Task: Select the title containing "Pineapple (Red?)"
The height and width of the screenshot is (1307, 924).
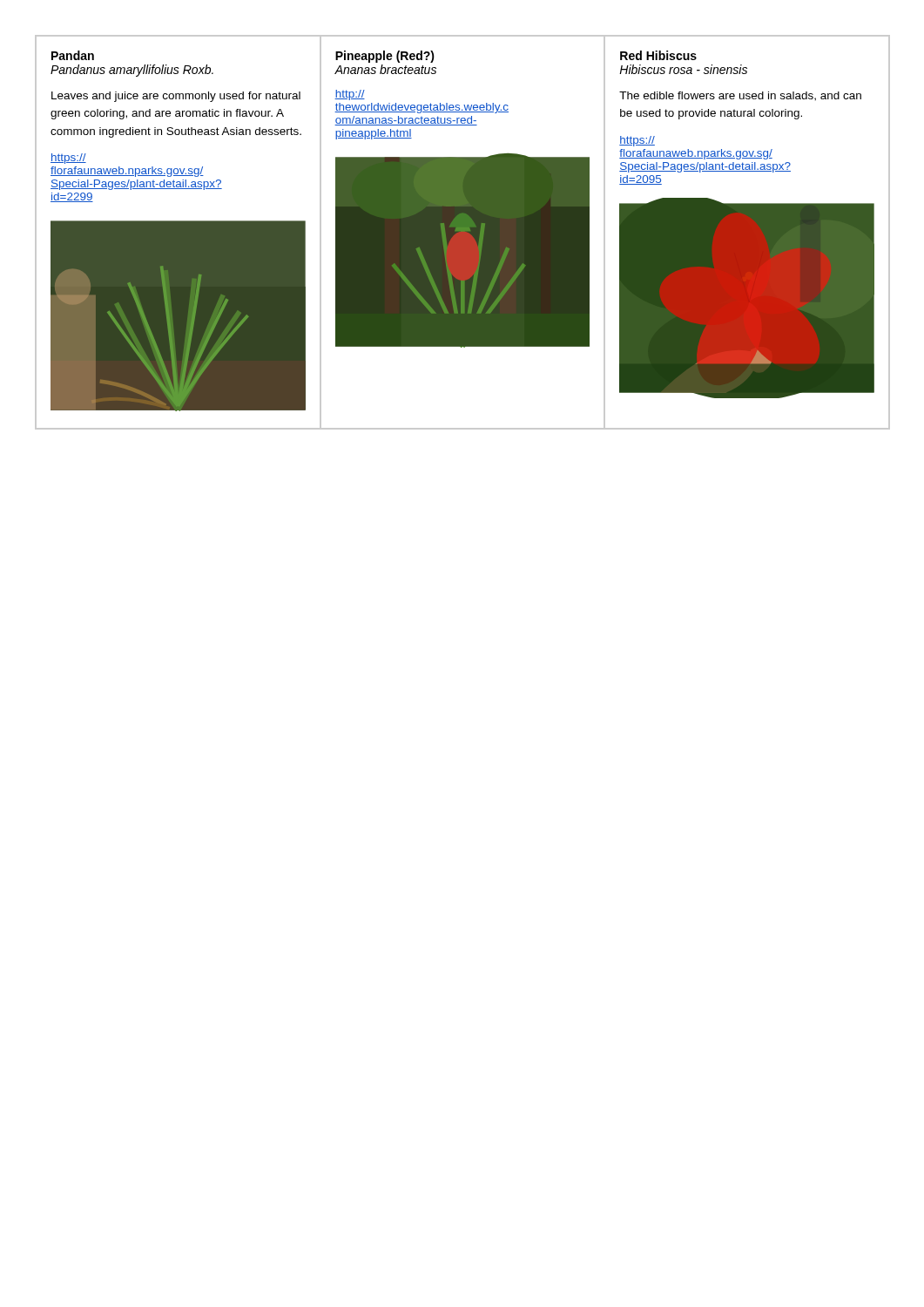Action: coord(385,56)
